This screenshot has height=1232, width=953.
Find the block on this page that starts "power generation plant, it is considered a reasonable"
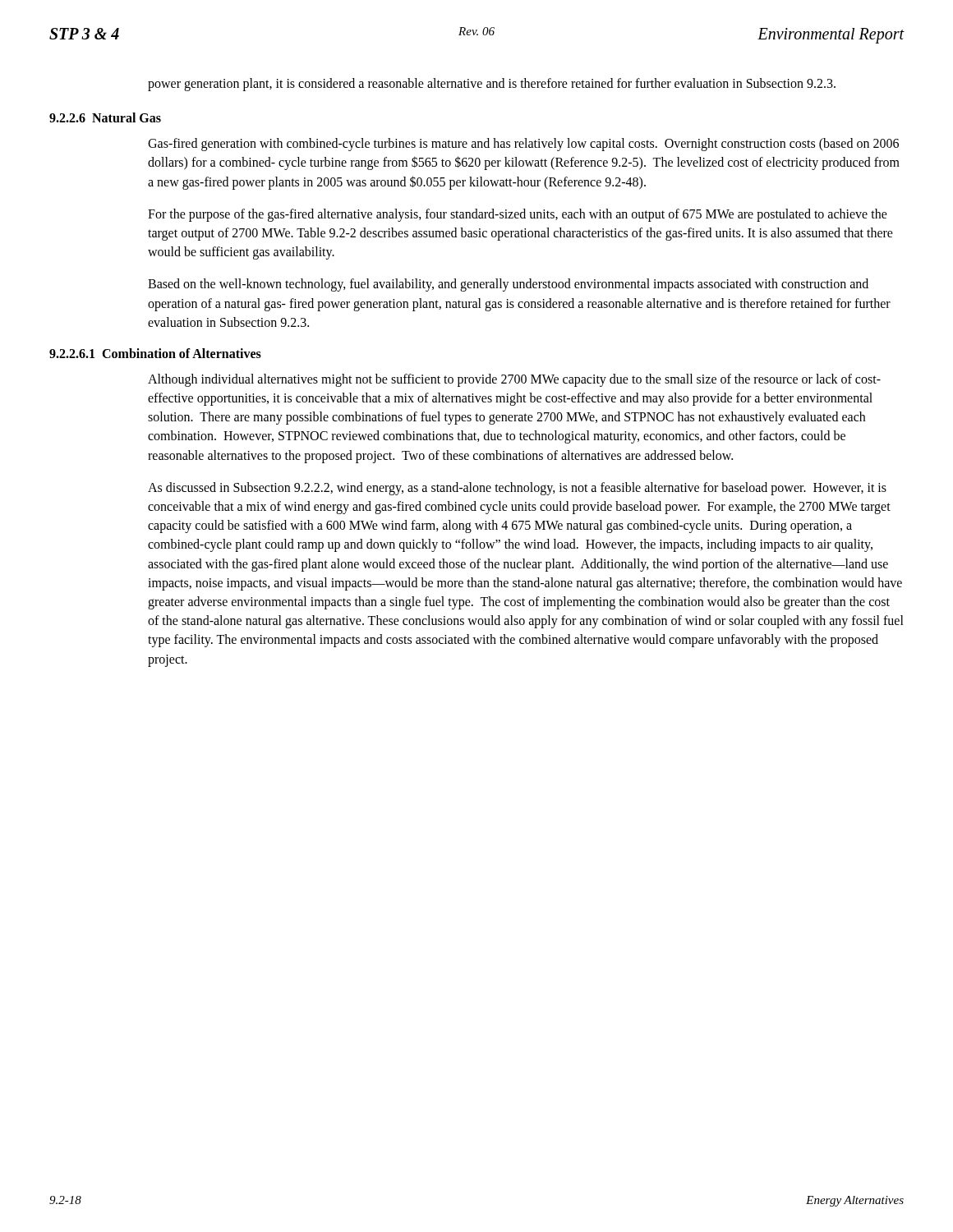click(x=492, y=83)
